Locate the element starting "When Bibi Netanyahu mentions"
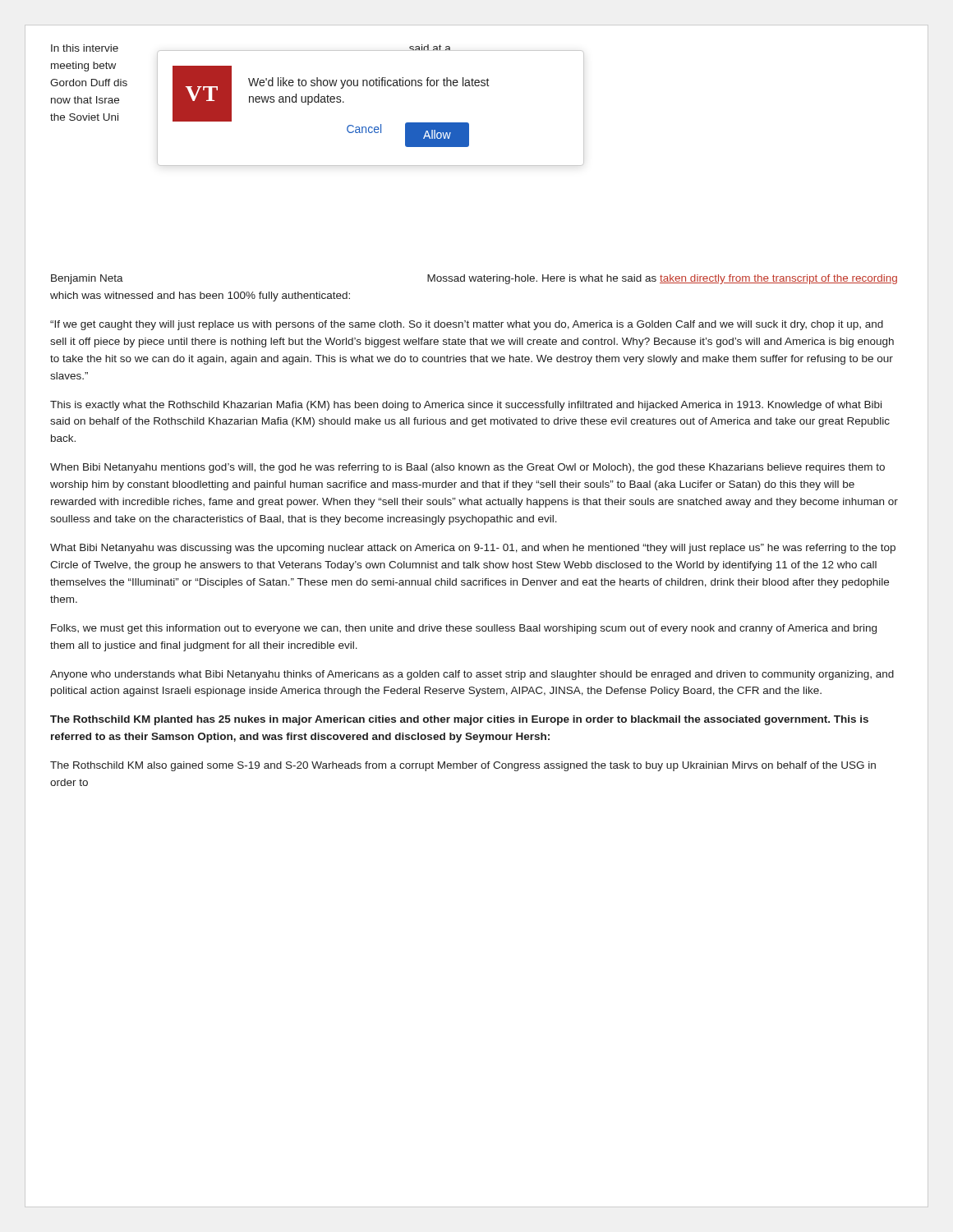 [474, 493]
